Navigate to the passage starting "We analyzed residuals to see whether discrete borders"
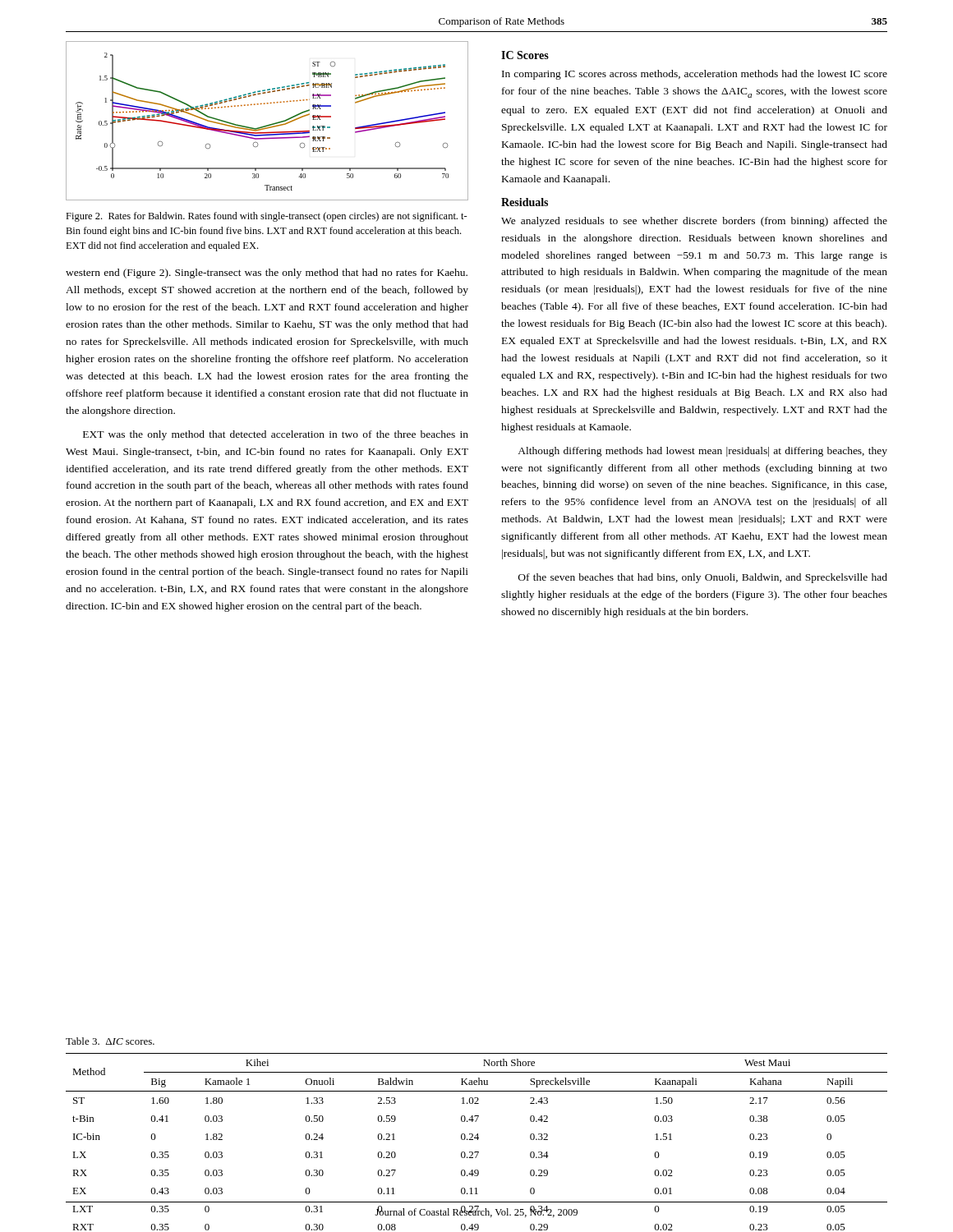The width and height of the screenshot is (953, 1232). 694,417
